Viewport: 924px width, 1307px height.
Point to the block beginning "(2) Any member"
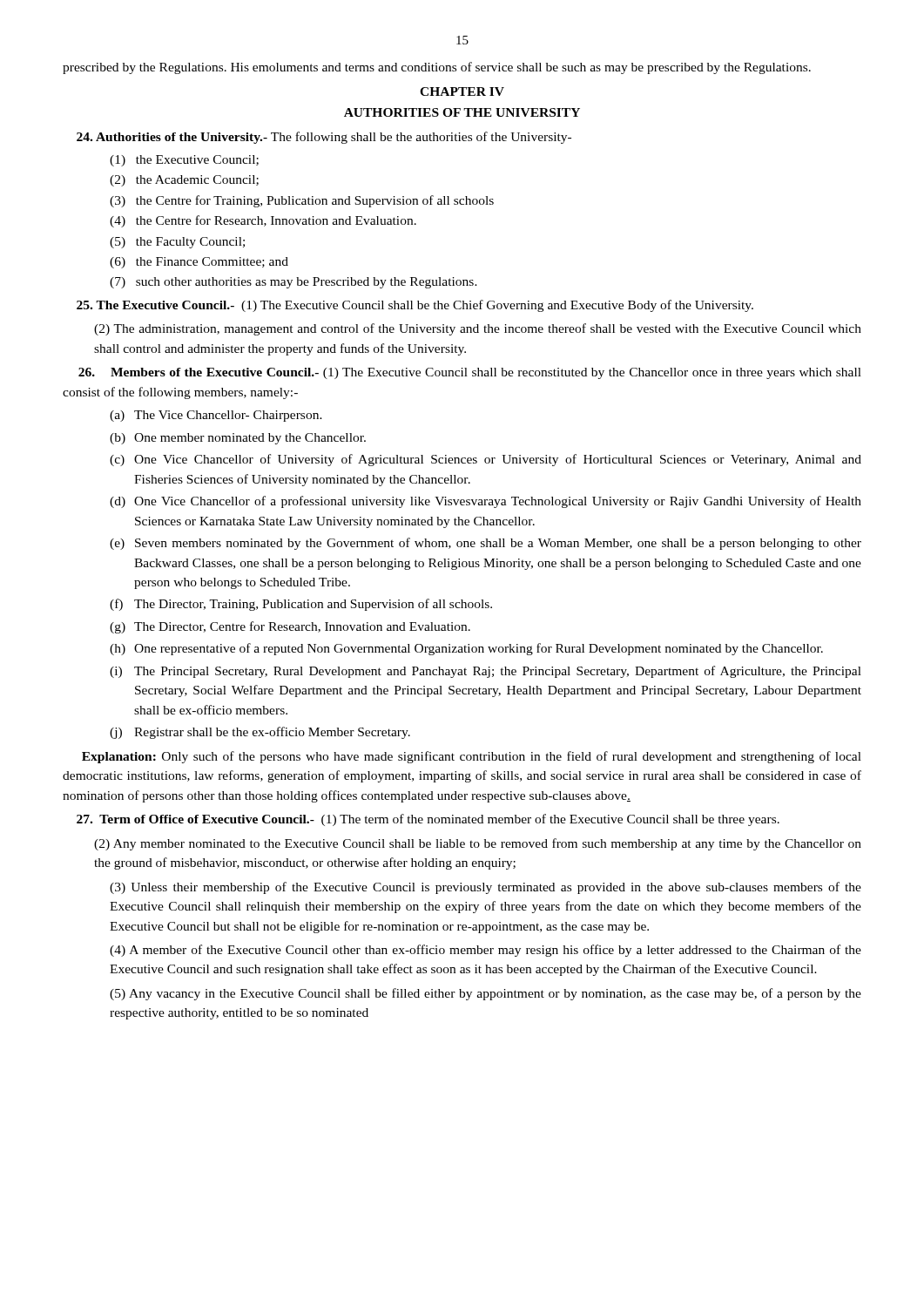point(478,852)
